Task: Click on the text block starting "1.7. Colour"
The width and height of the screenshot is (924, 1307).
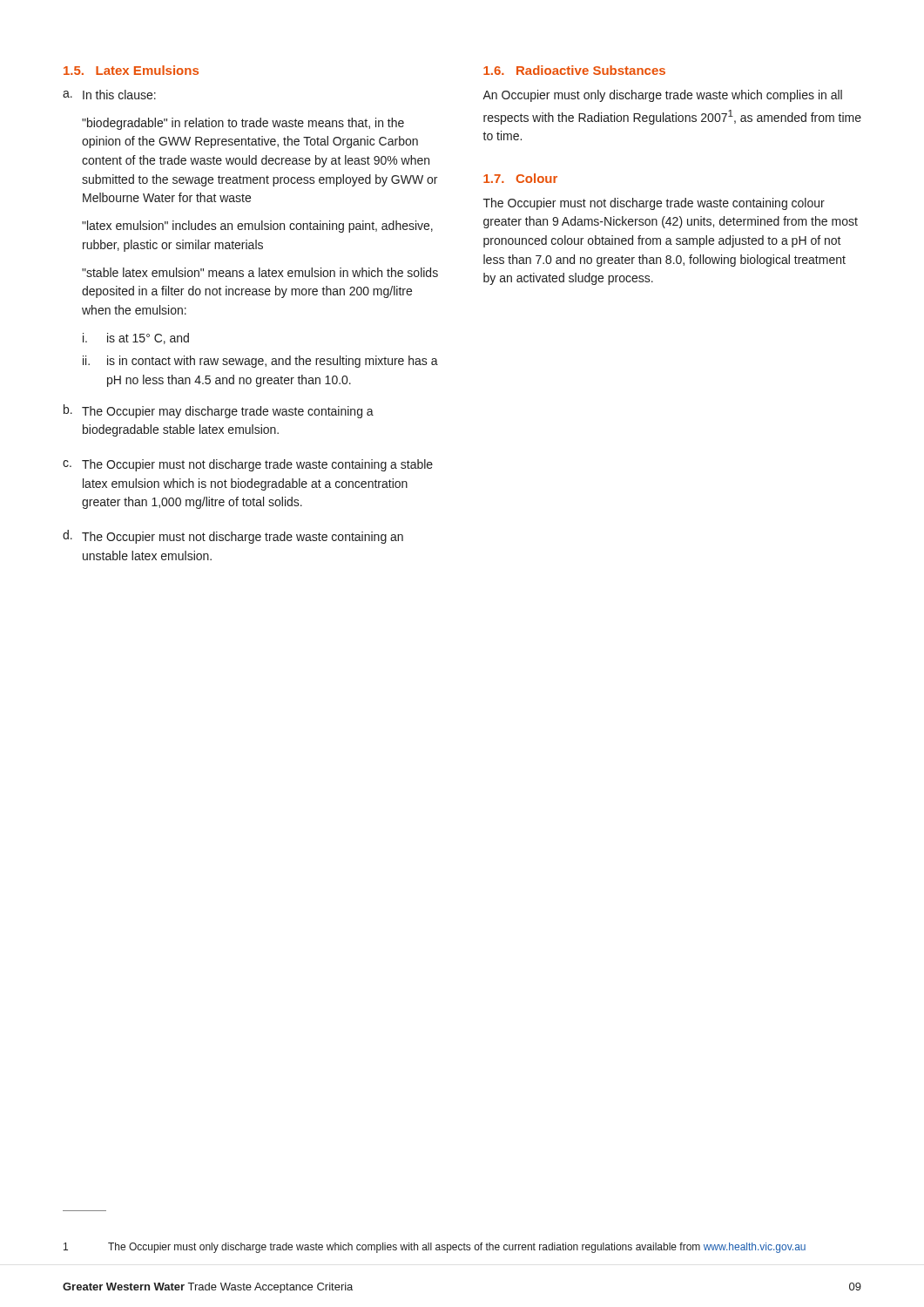Action: coord(520,178)
